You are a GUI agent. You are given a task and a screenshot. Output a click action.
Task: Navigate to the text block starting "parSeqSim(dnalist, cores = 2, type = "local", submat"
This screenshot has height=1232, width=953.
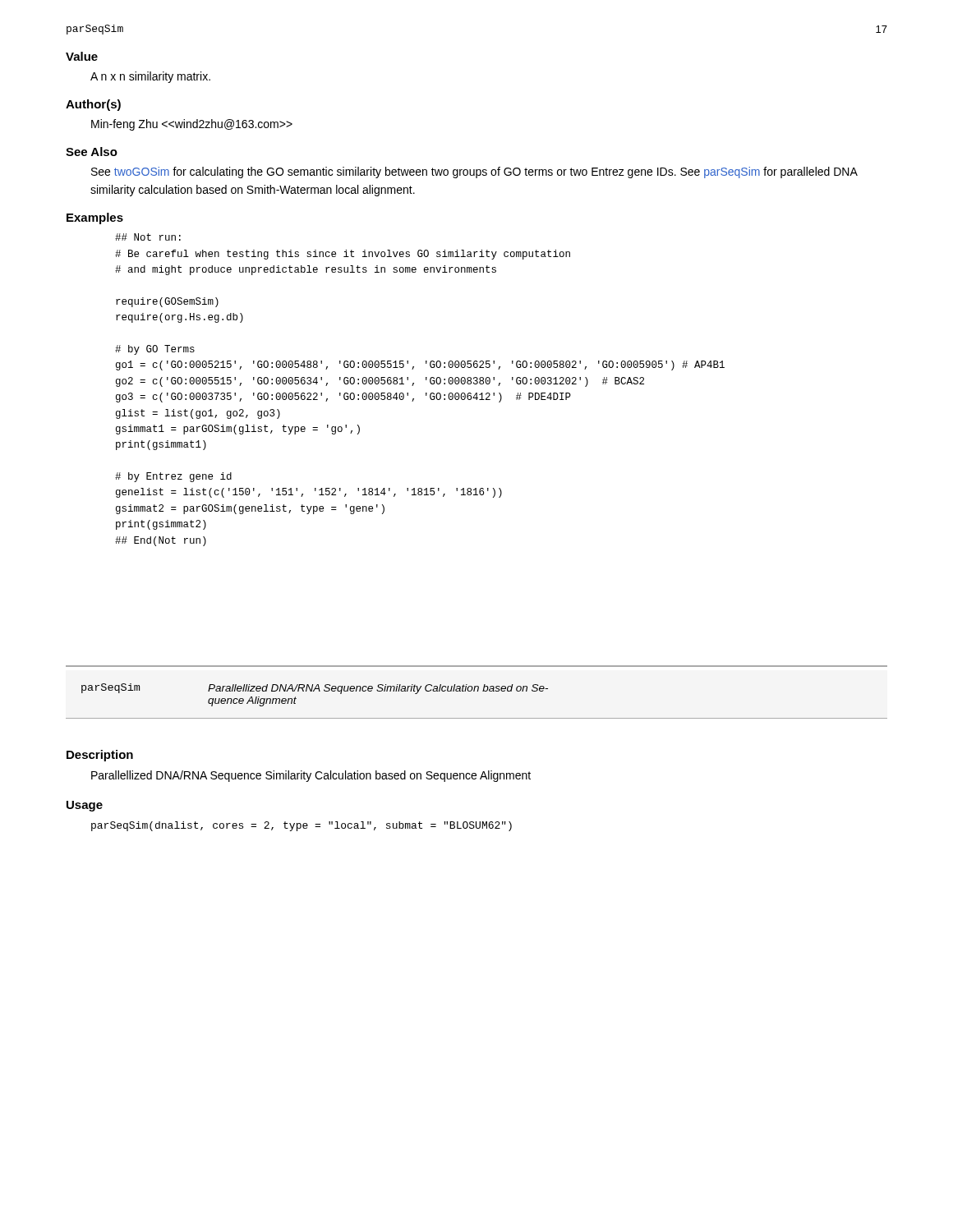302,826
